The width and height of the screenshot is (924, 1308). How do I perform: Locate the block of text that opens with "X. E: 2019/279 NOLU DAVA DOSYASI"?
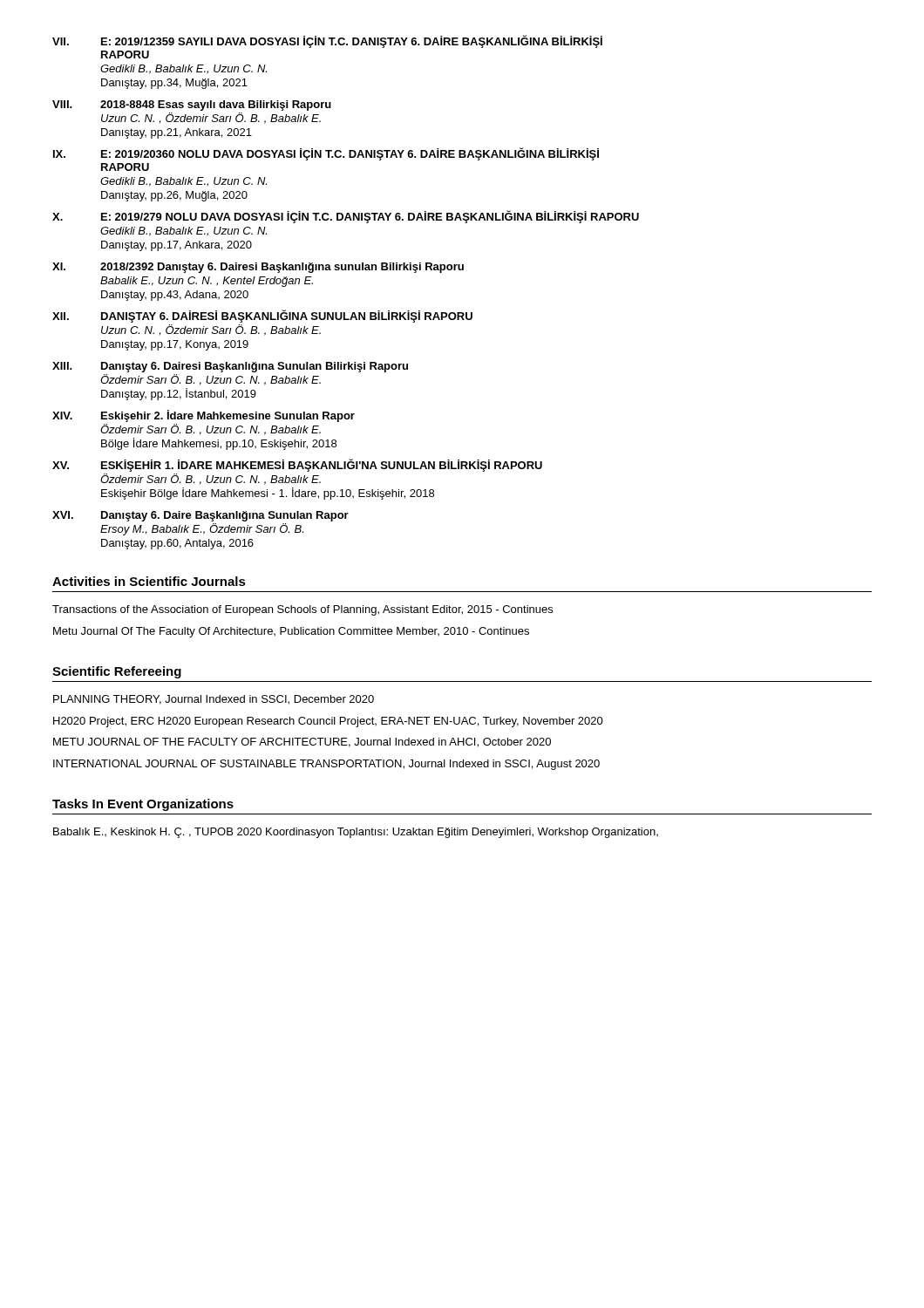[462, 231]
